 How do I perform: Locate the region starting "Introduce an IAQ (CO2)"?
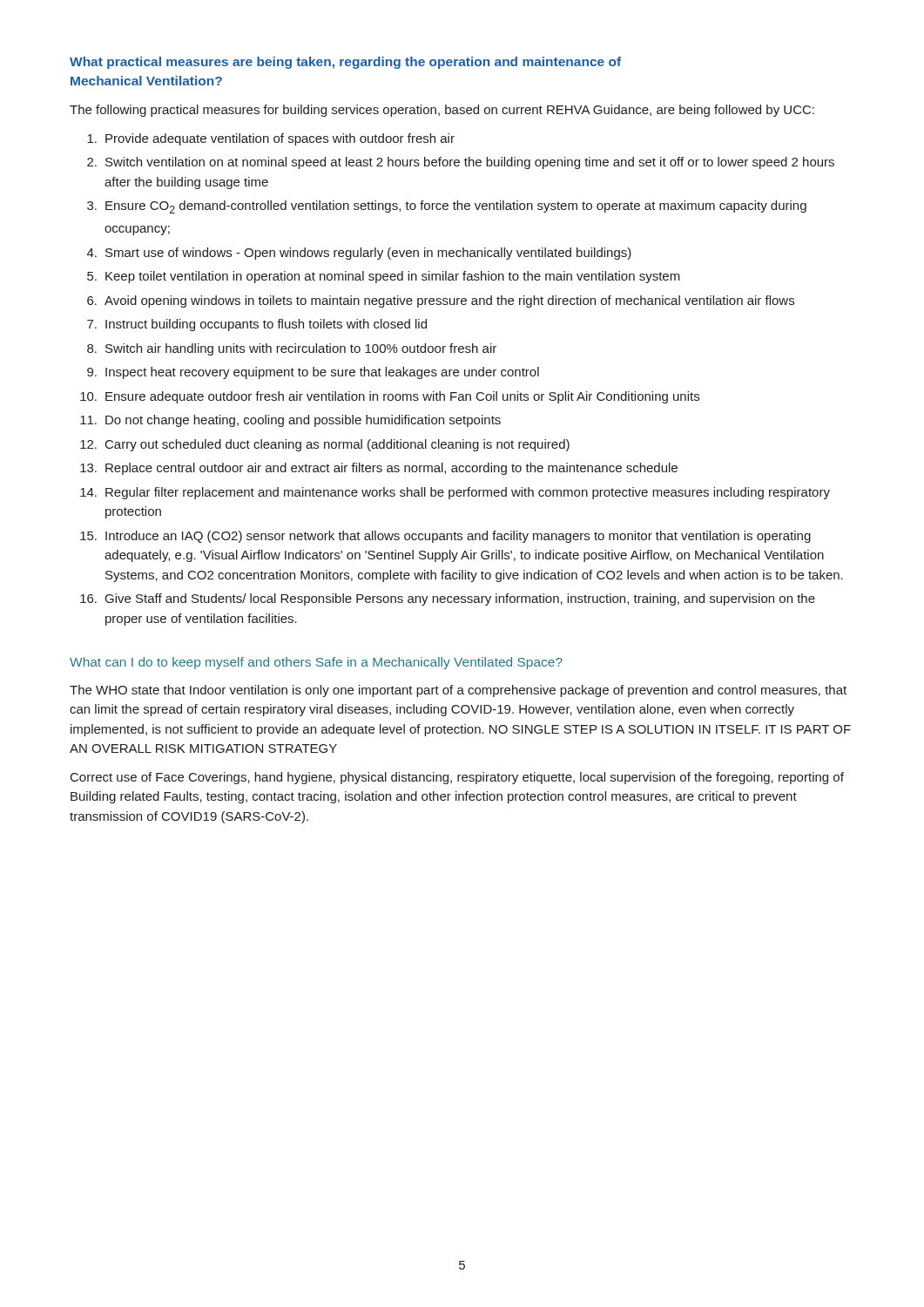[x=474, y=555]
